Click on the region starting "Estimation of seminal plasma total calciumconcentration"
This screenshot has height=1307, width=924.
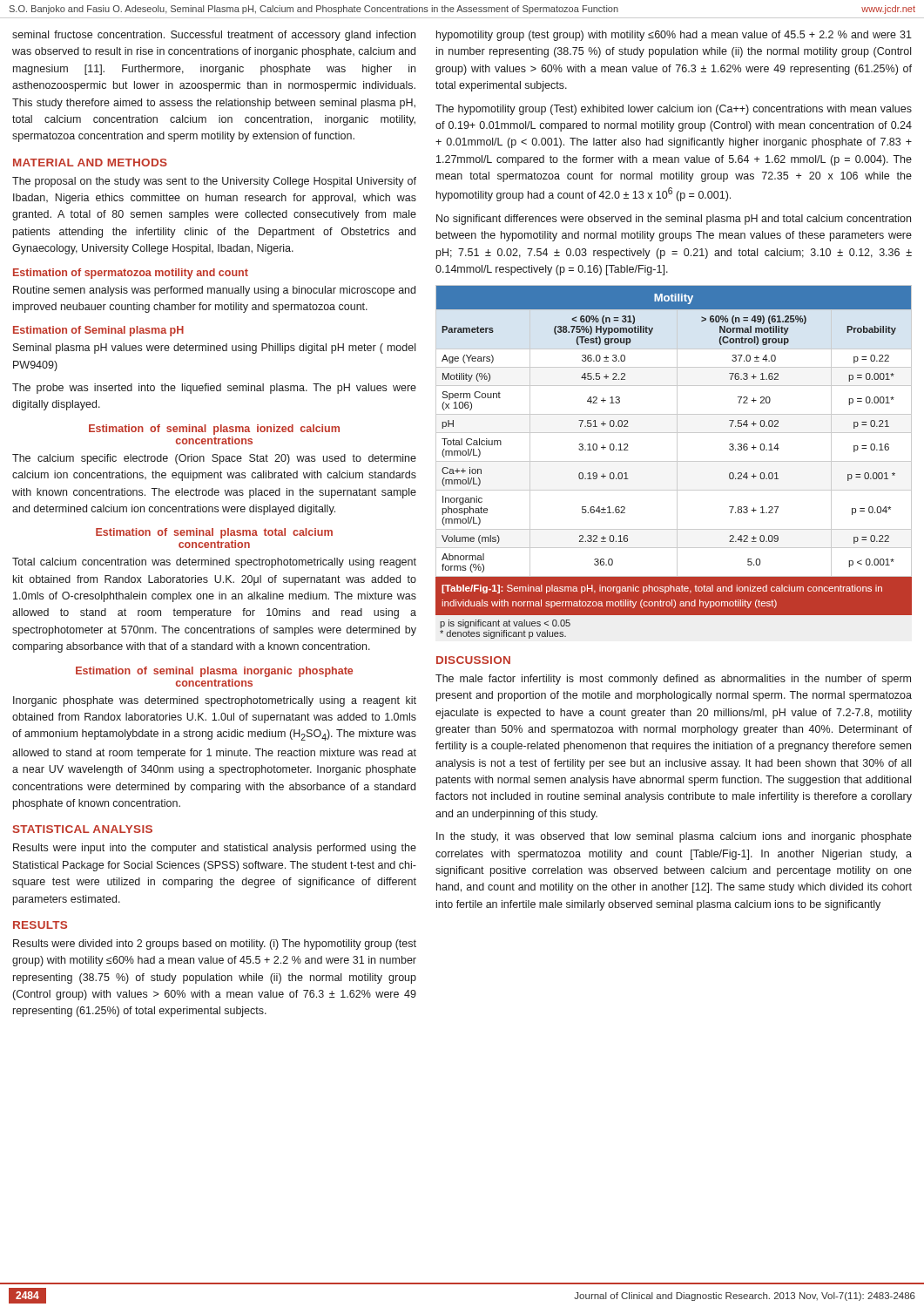(214, 539)
